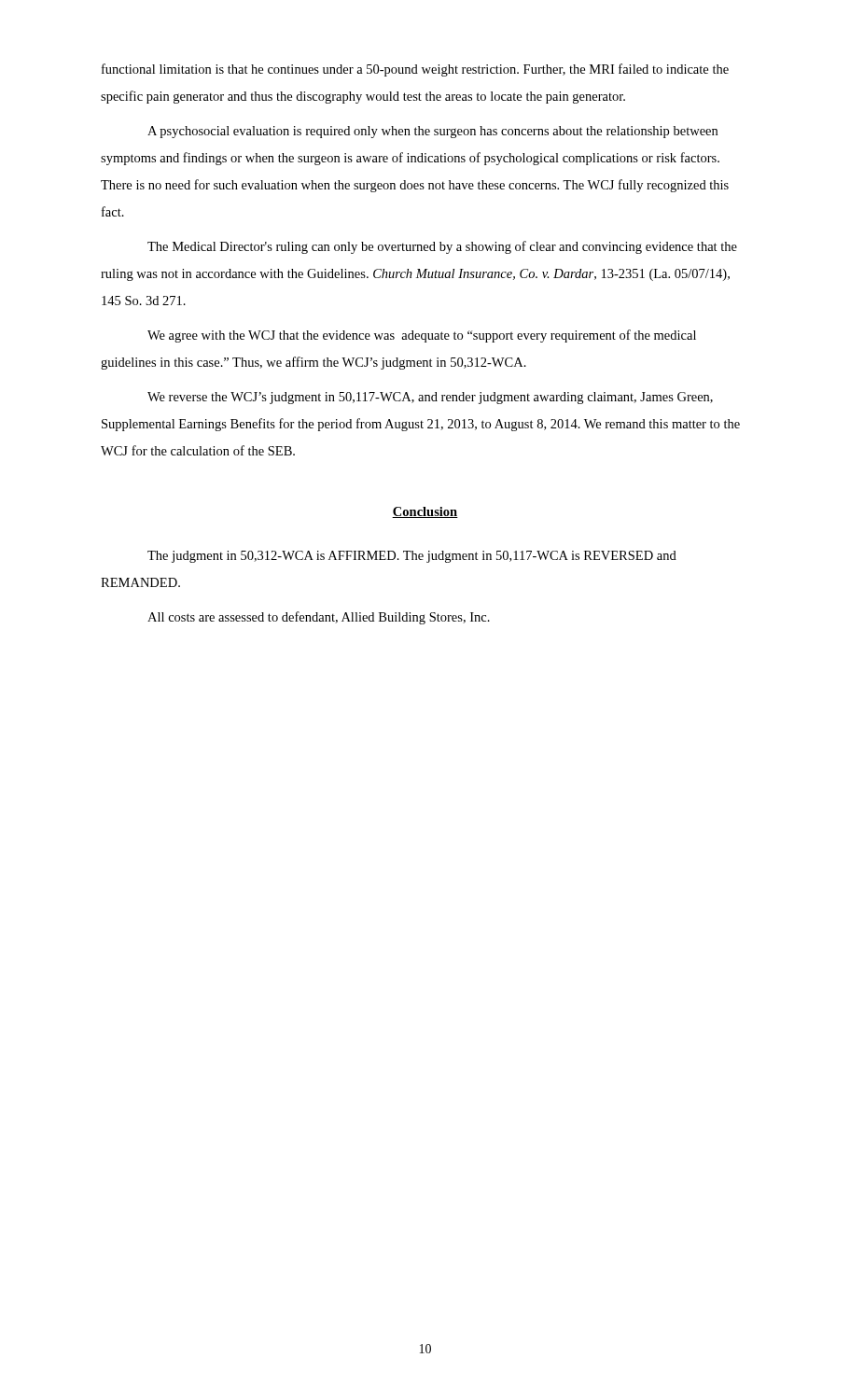The width and height of the screenshot is (850, 1400).
Task: Find the element starting "We agree with"
Action: 425,349
